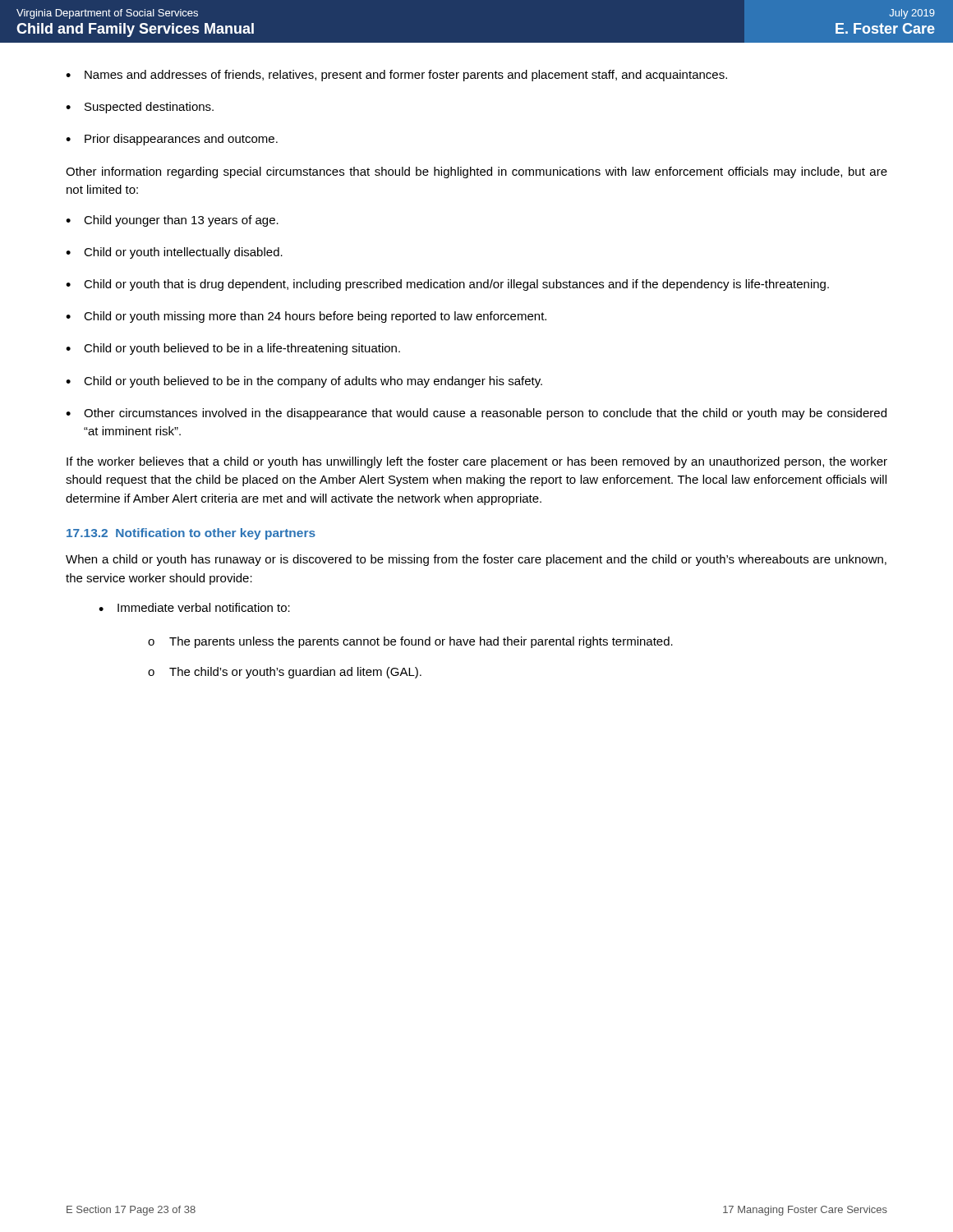Viewport: 953px width, 1232px height.
Task: Click the passage that begins "• Names and addresses of friends, relatives, present"
Action: point(476,76)
